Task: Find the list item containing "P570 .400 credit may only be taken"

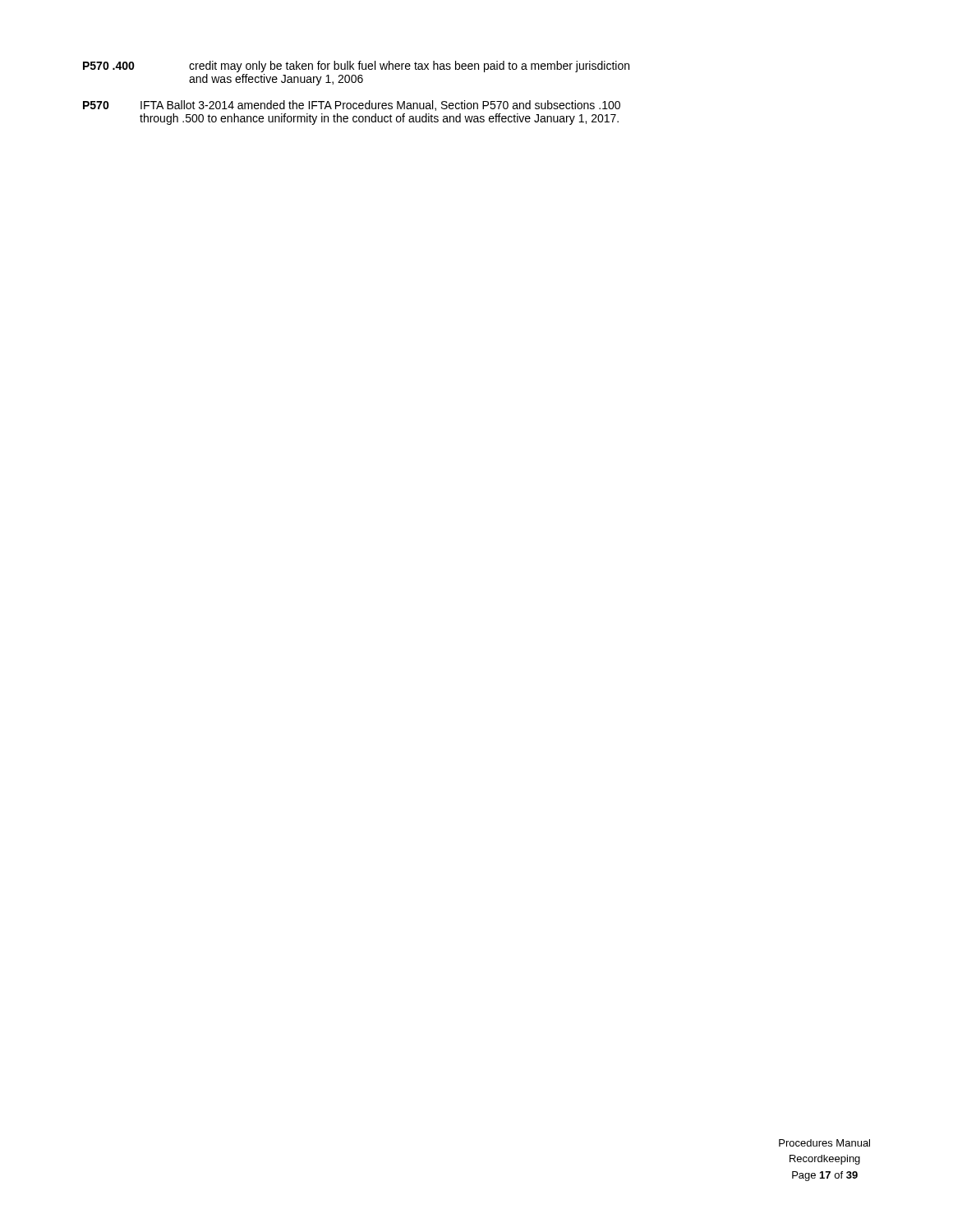Action: click(x=476, y=72)
